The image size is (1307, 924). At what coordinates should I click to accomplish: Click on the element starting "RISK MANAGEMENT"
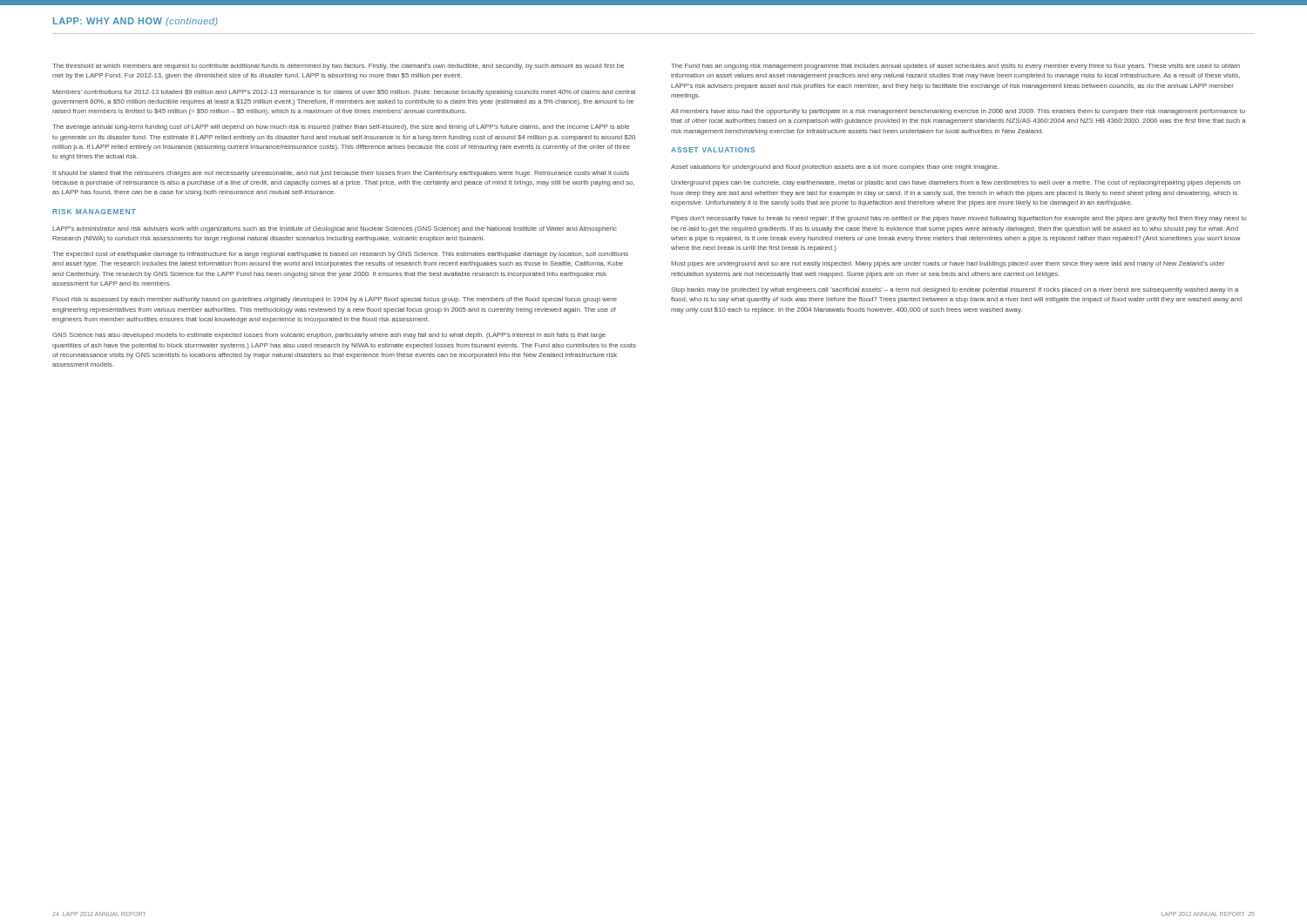click(94, 211)
